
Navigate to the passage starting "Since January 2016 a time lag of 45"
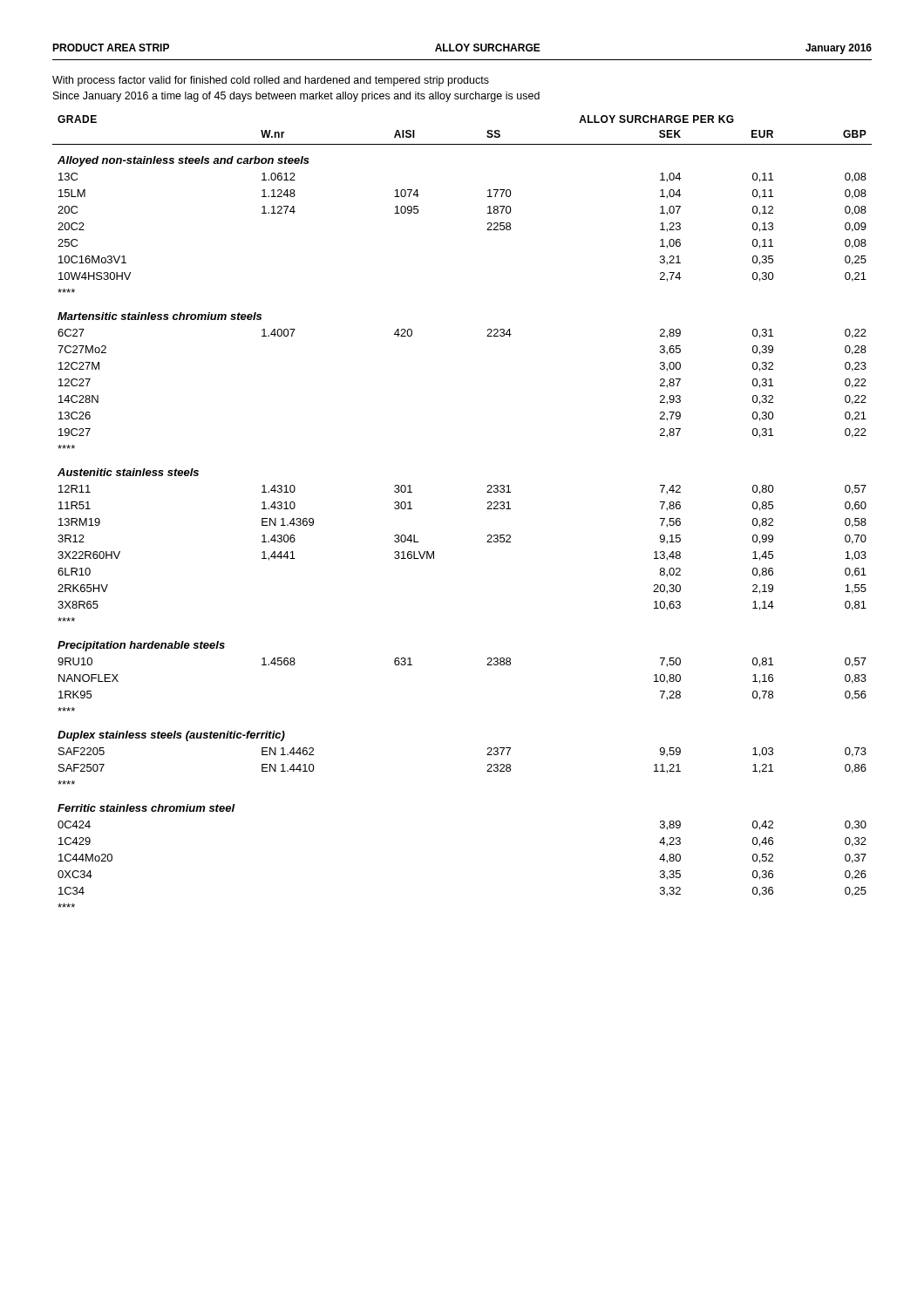[x=296, y=96]
